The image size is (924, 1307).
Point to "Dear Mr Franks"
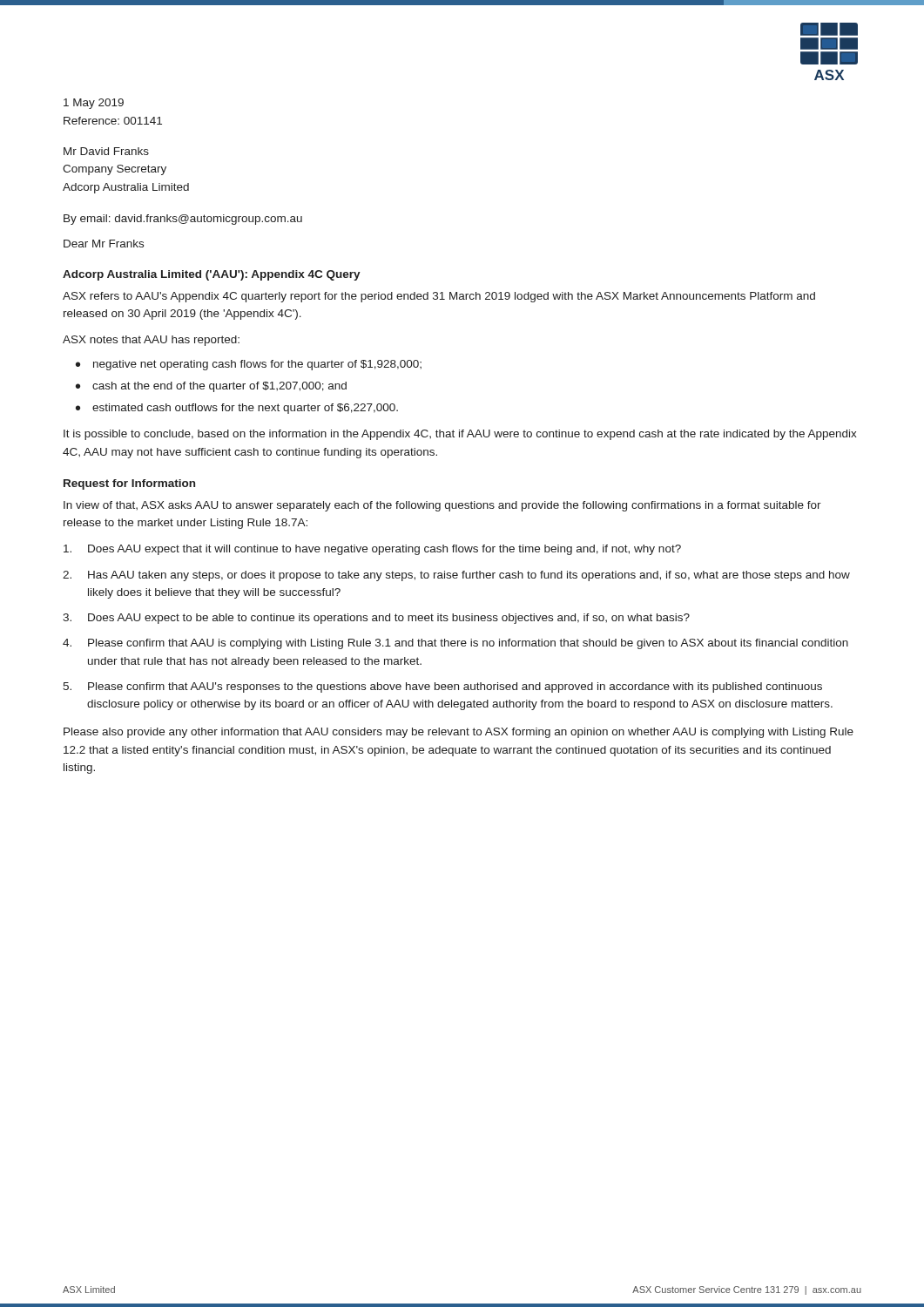(104, 243)
